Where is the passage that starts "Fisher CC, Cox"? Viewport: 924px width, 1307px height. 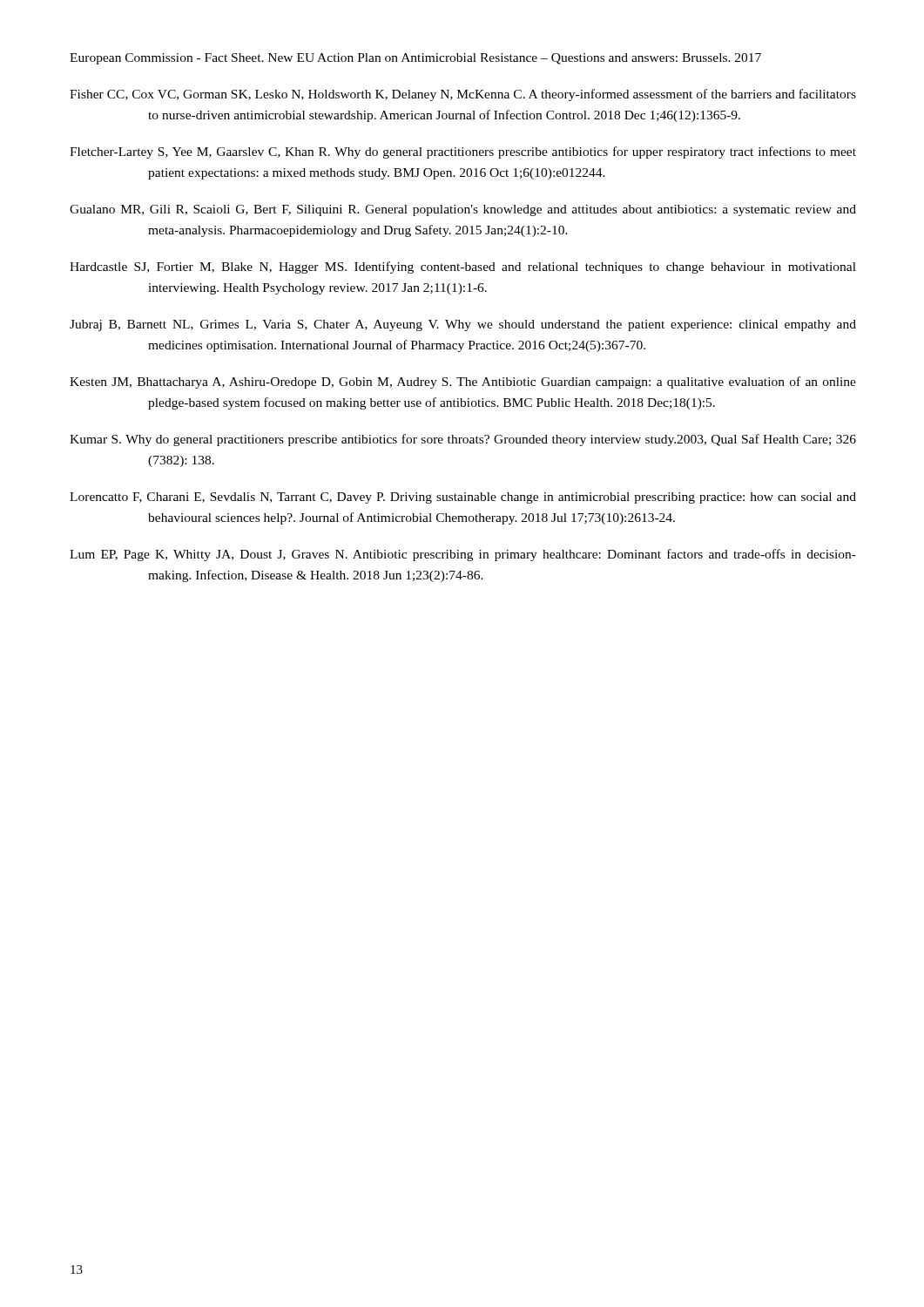pos(463,104)
